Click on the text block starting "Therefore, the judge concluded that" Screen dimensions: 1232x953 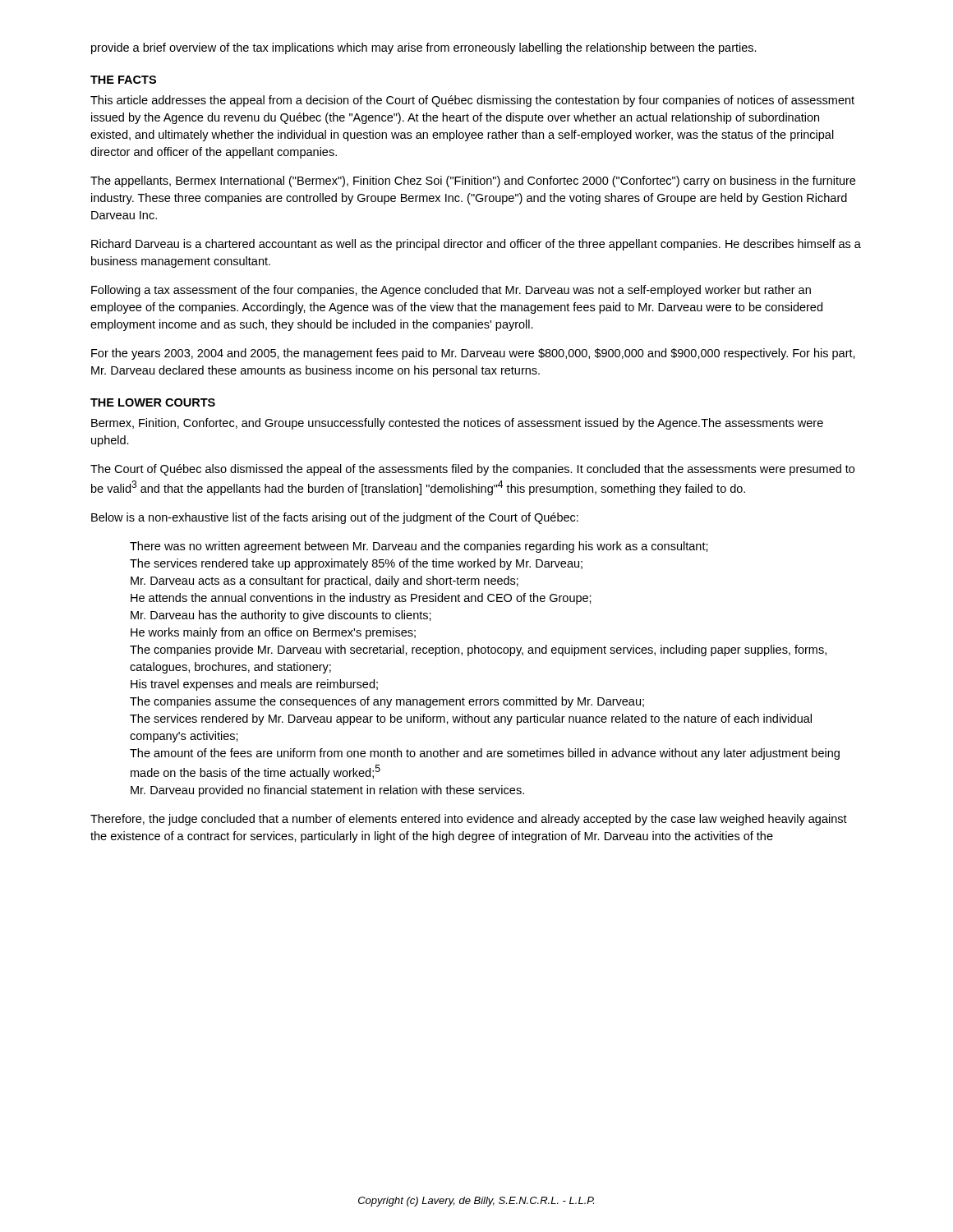pos(468,828)
